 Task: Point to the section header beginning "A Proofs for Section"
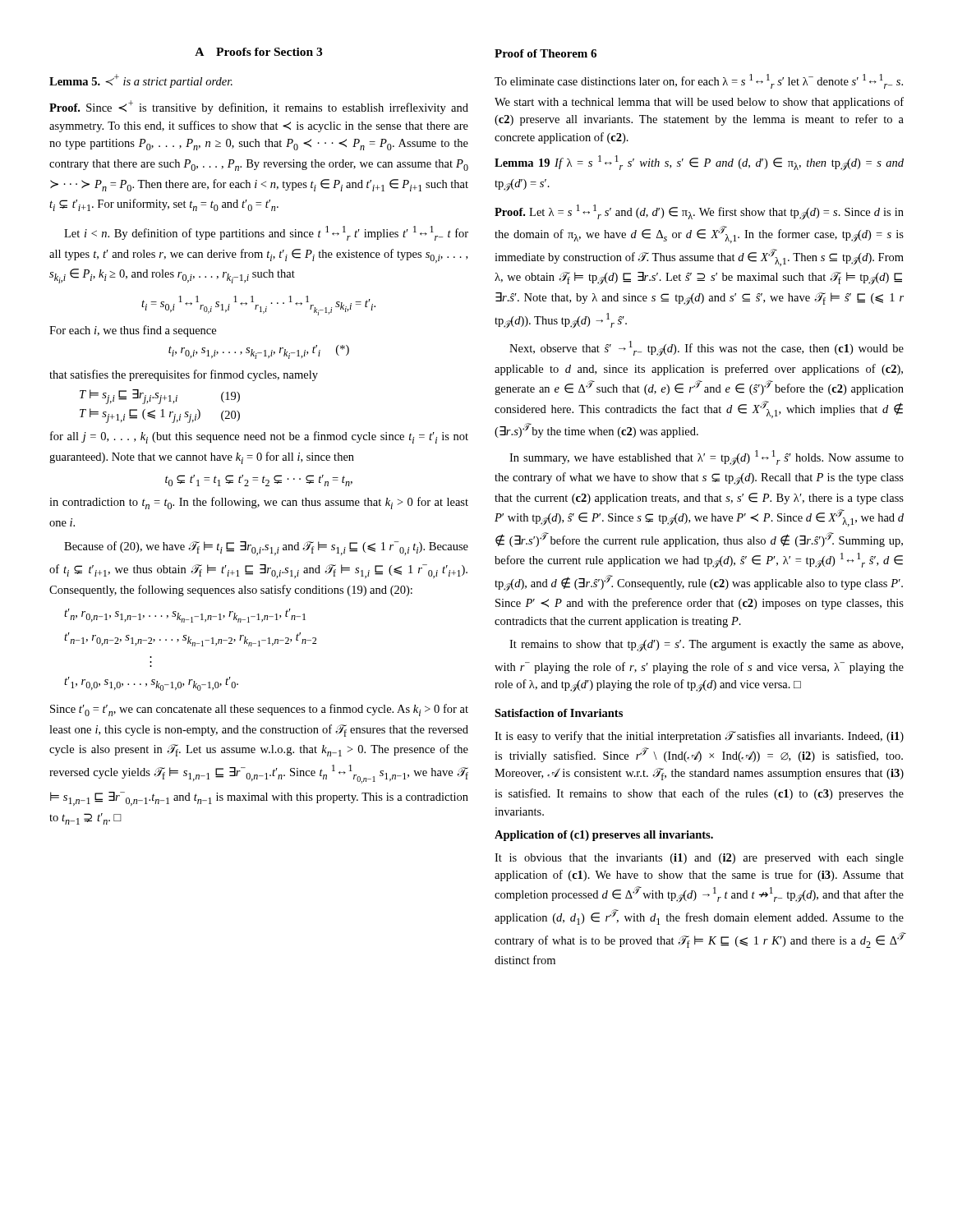[259, 52]
